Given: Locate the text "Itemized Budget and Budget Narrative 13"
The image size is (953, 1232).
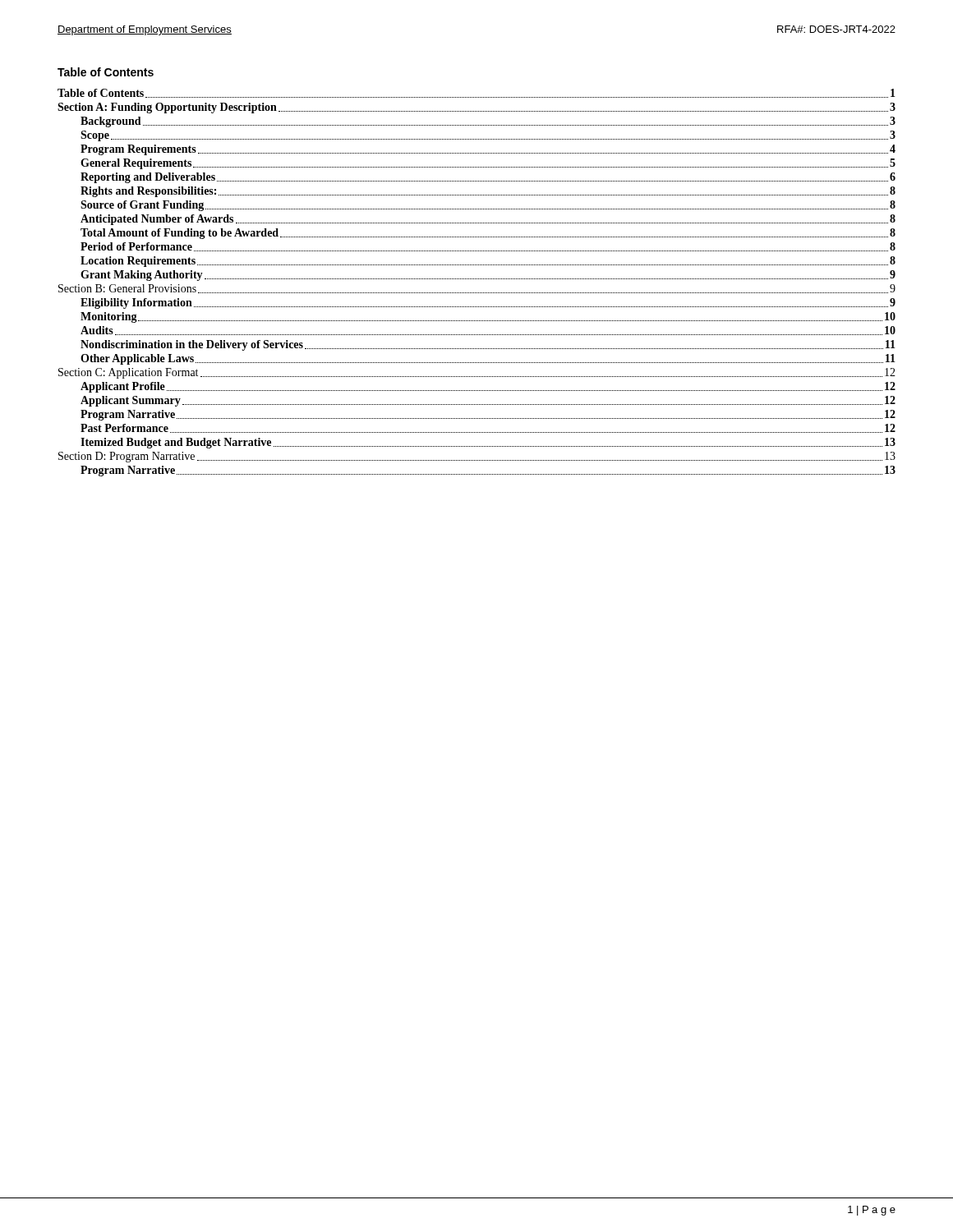Looking at the screenshot, I should [476, 443].
